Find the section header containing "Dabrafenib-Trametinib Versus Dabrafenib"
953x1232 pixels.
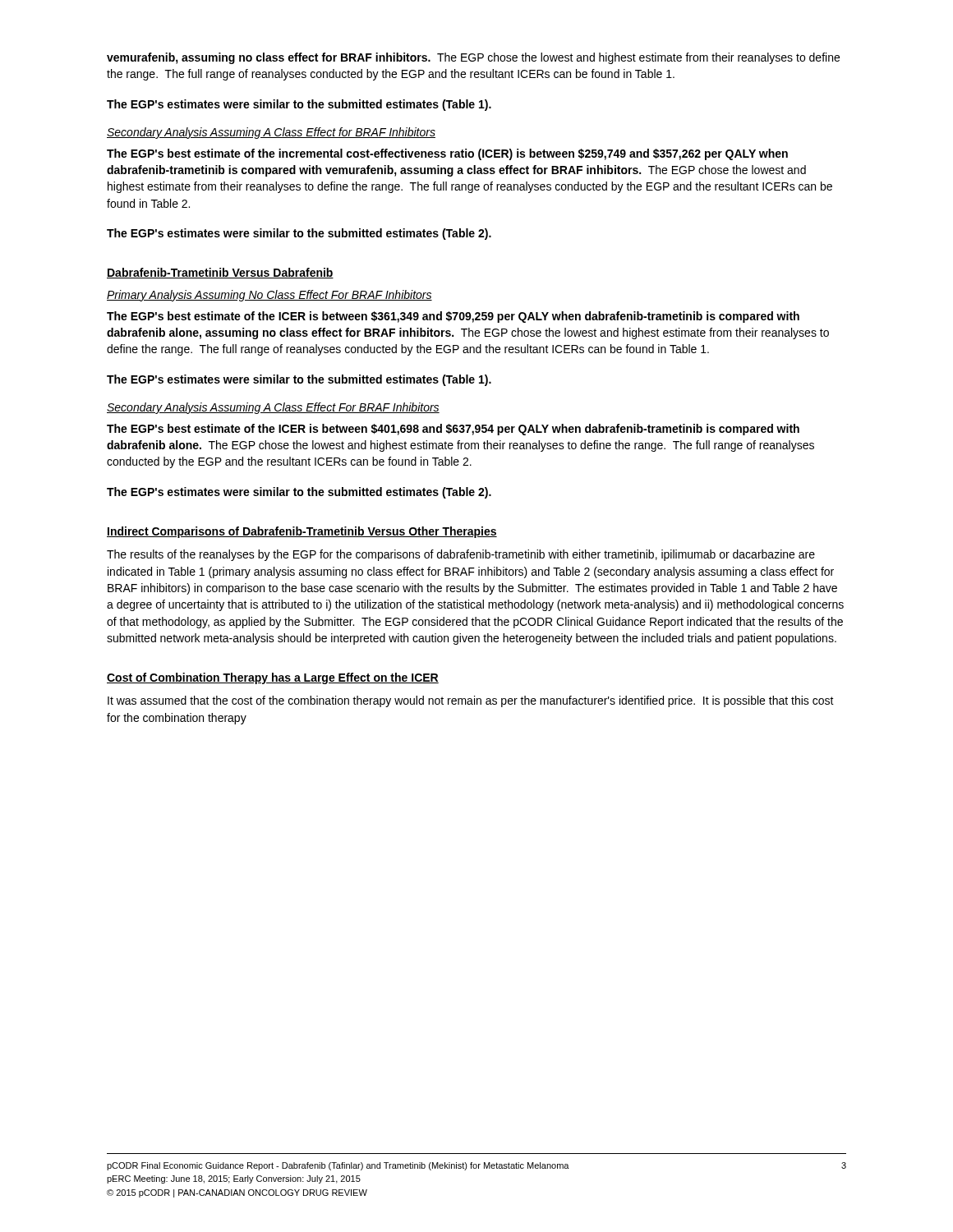click(x=220, y=273)
